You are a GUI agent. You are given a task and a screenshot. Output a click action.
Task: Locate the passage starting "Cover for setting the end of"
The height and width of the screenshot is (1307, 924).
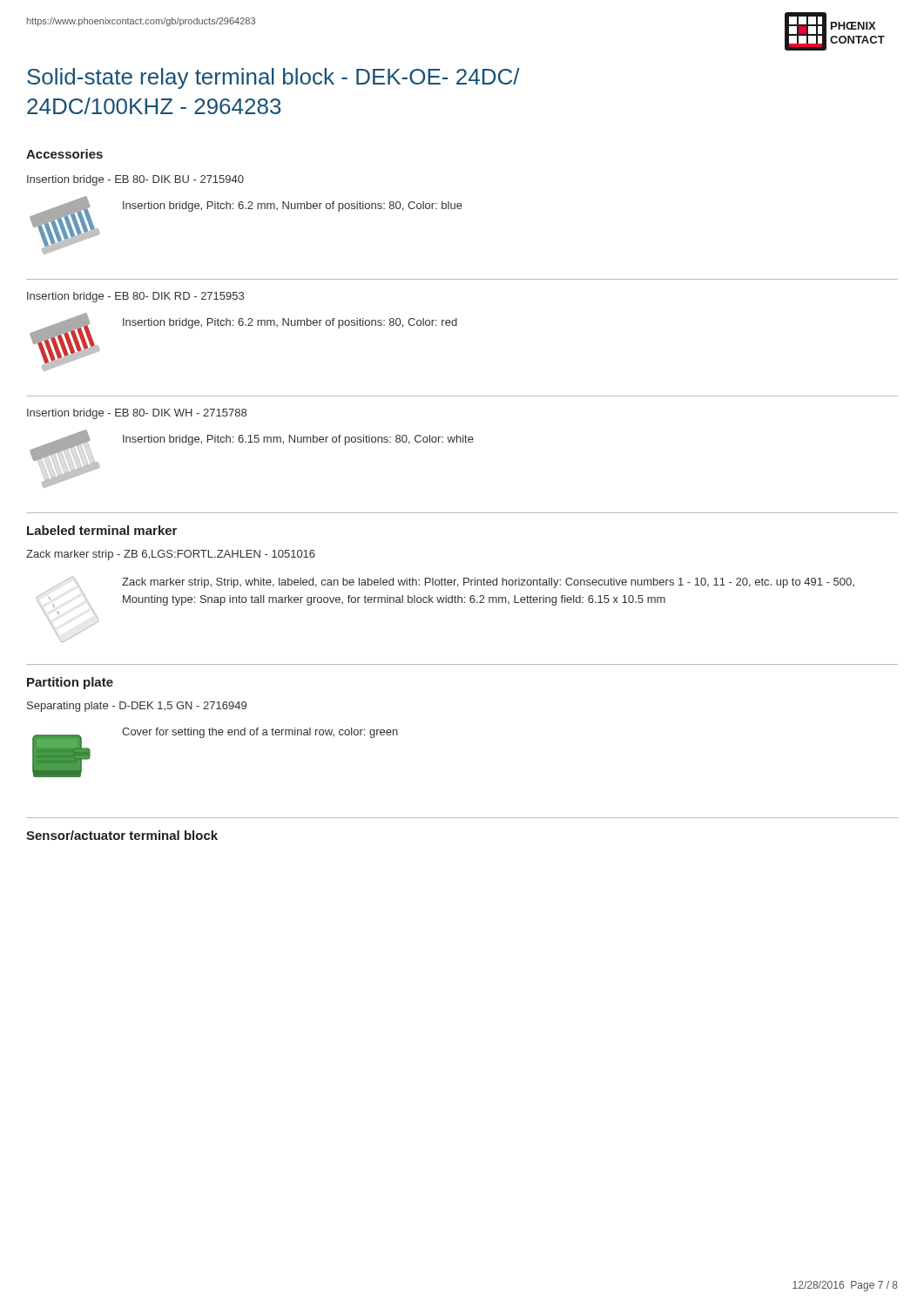(x=260, y=732)
